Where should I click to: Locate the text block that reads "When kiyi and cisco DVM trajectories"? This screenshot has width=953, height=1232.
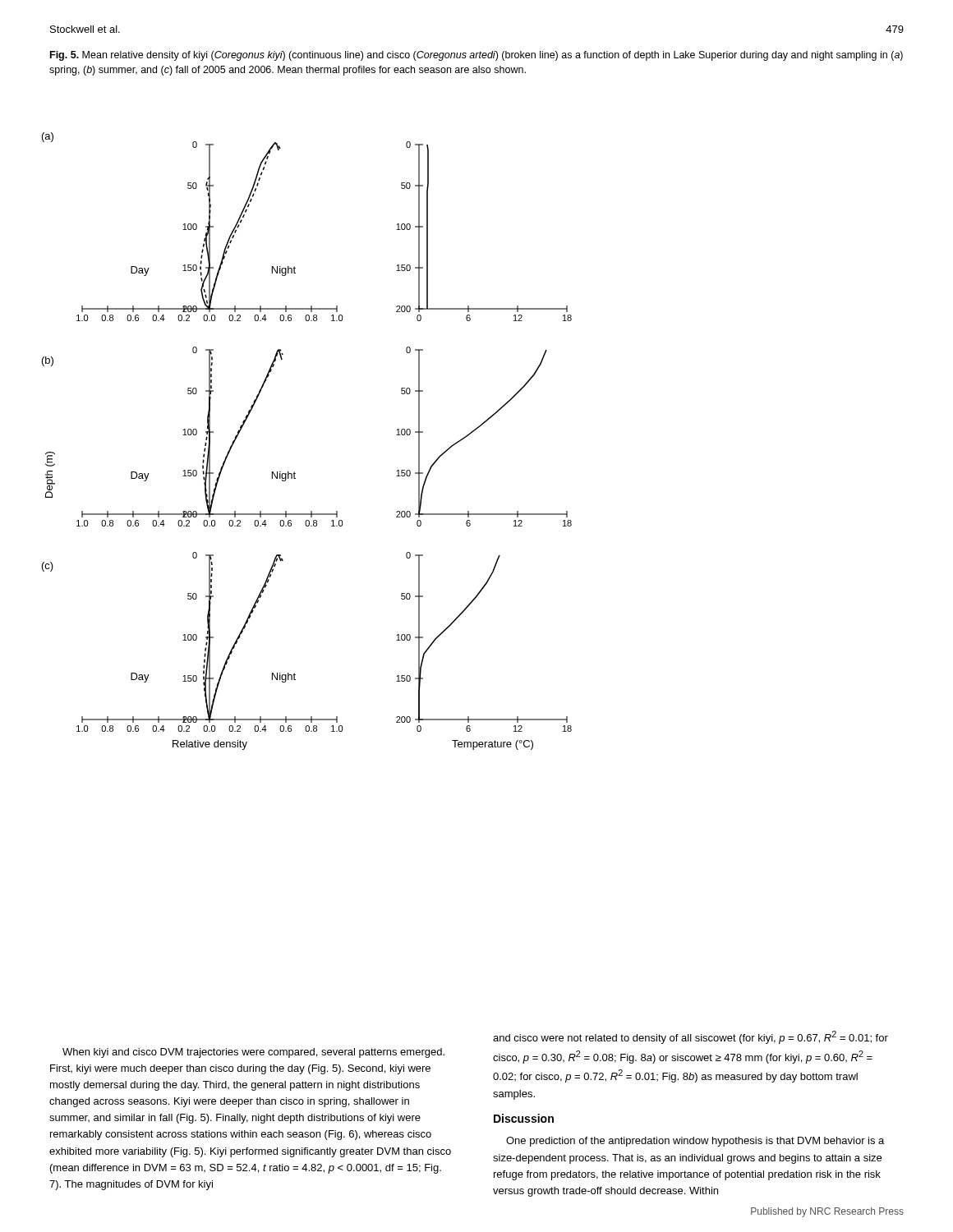tap(251, 1118)
